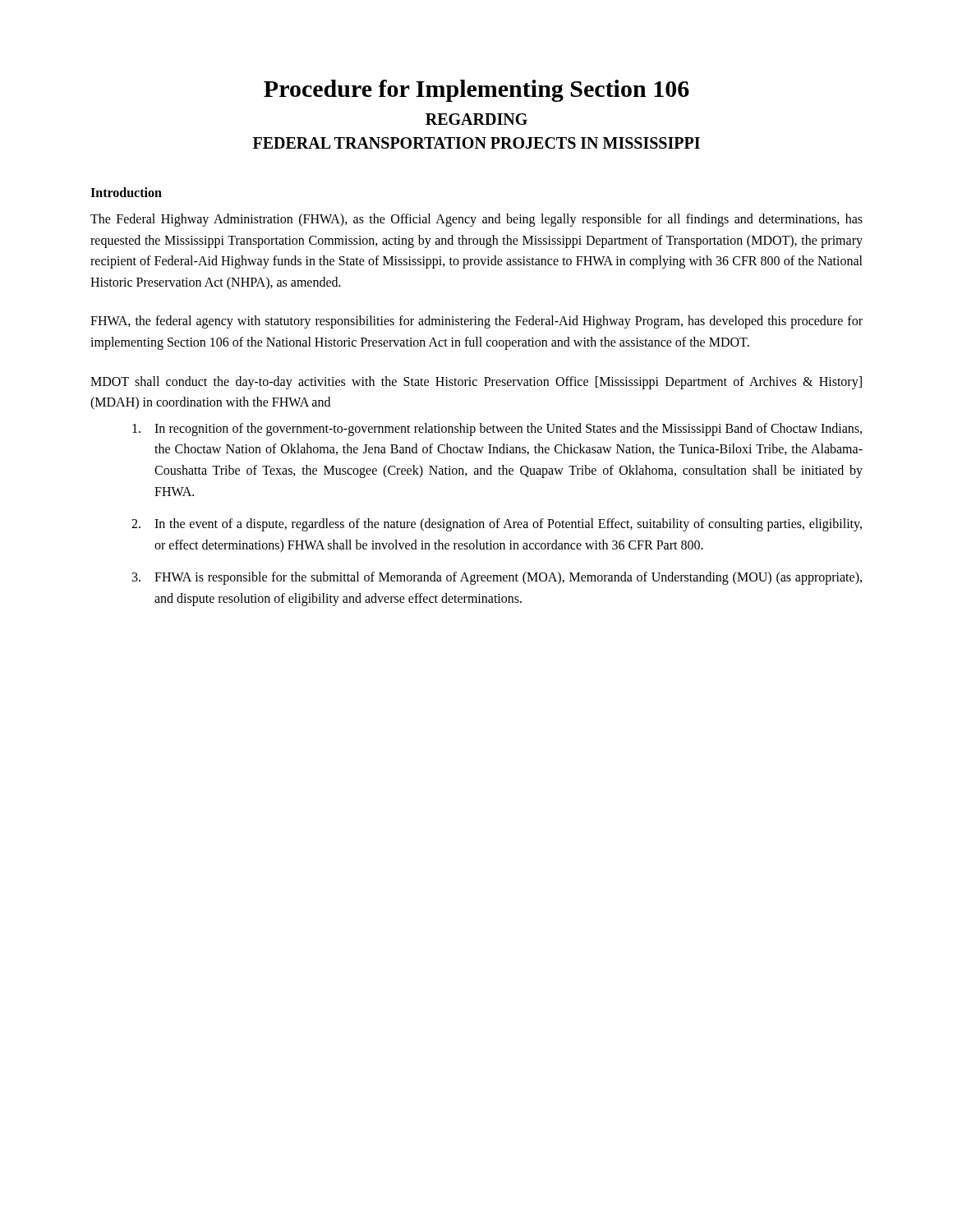Viewport: 953px width, 1232px height.
Task: Find the block on this page that starts "The Federal Highway Administration (FHWA),"
Action: (476, 250)
